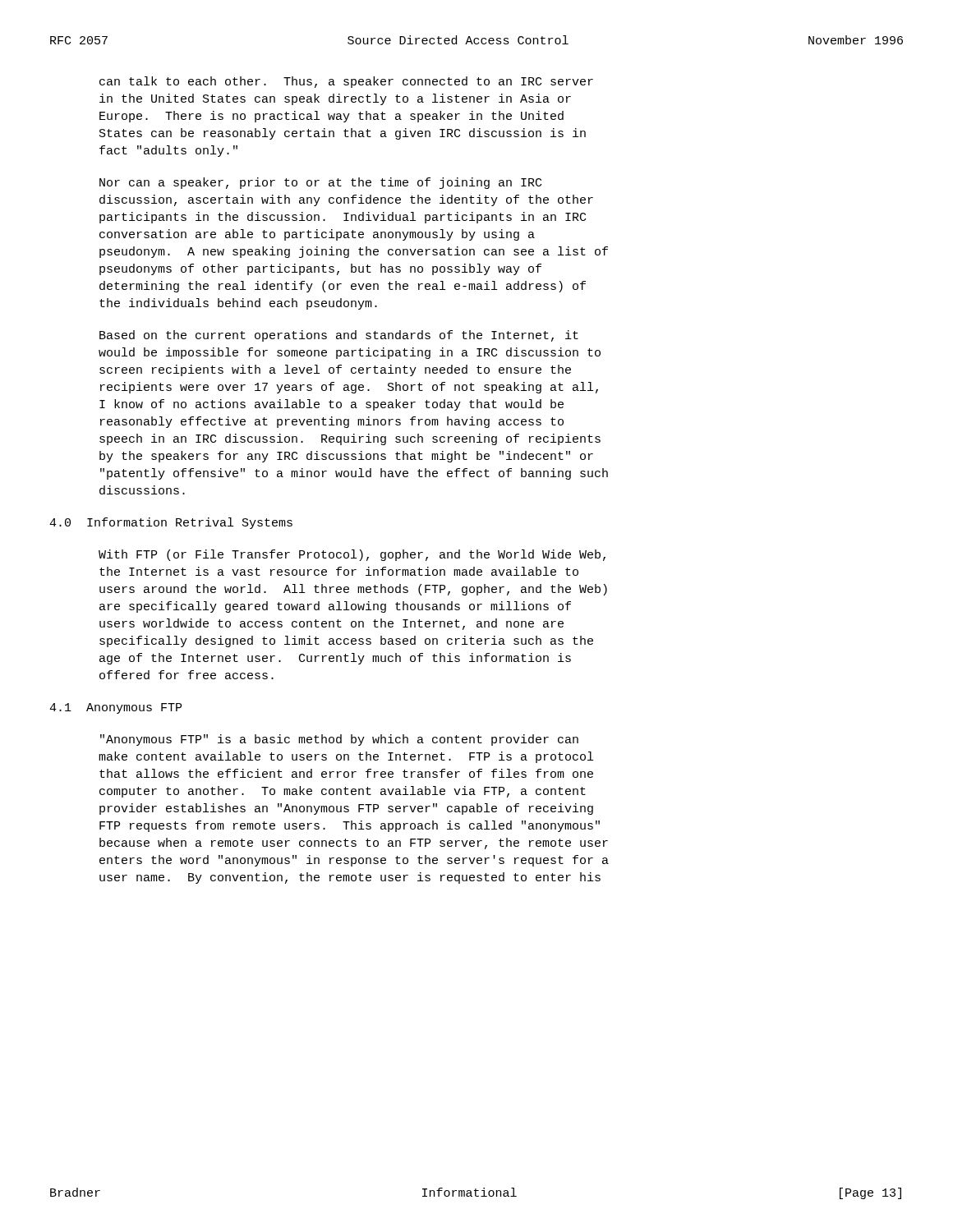Find the block on this page that starts ""Anonymous FTP" is"

pyautogui.click(x=354, y=809)
